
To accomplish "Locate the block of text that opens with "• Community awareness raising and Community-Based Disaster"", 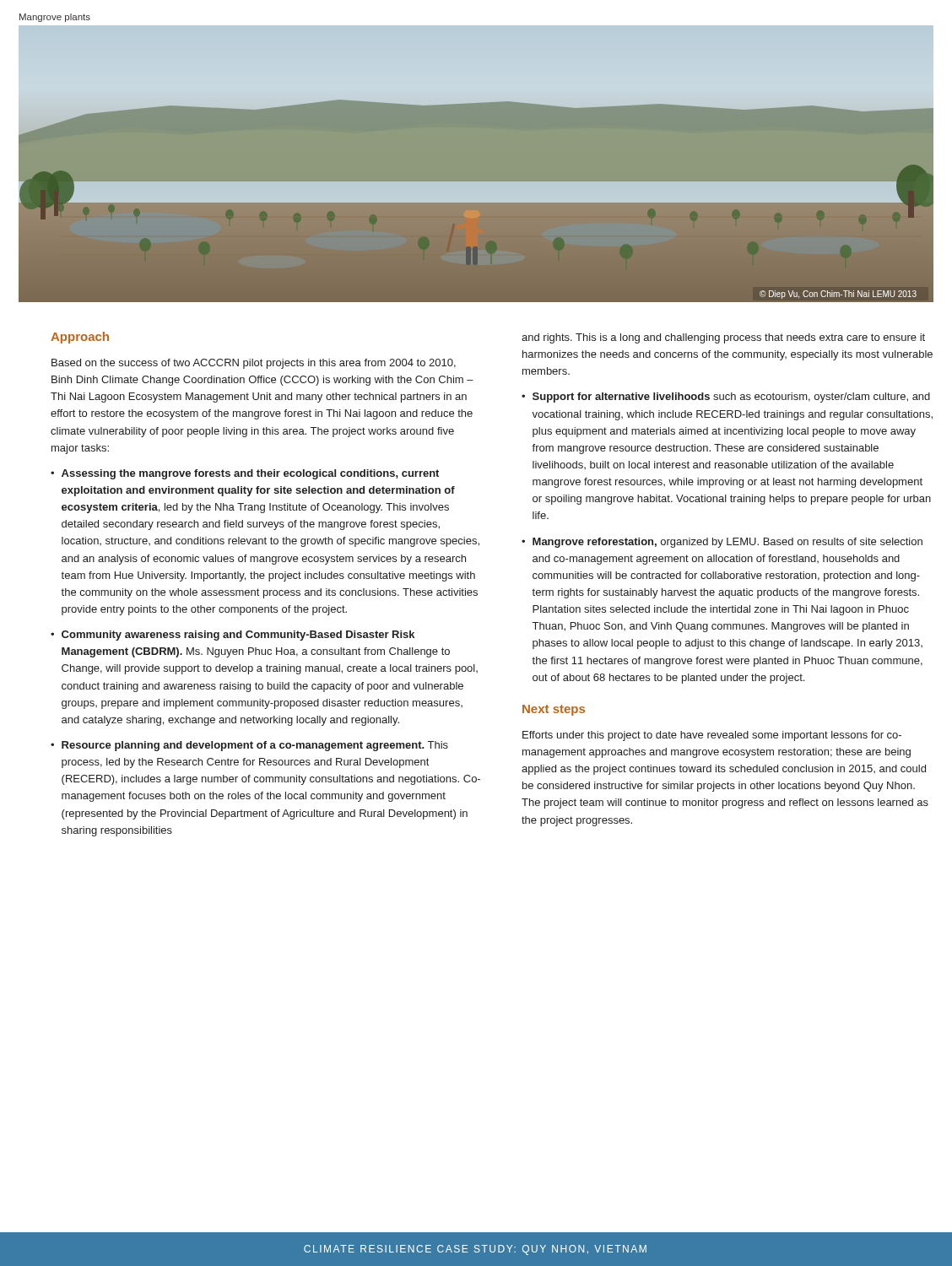I will pyautogui.click(x=266, y=677).
